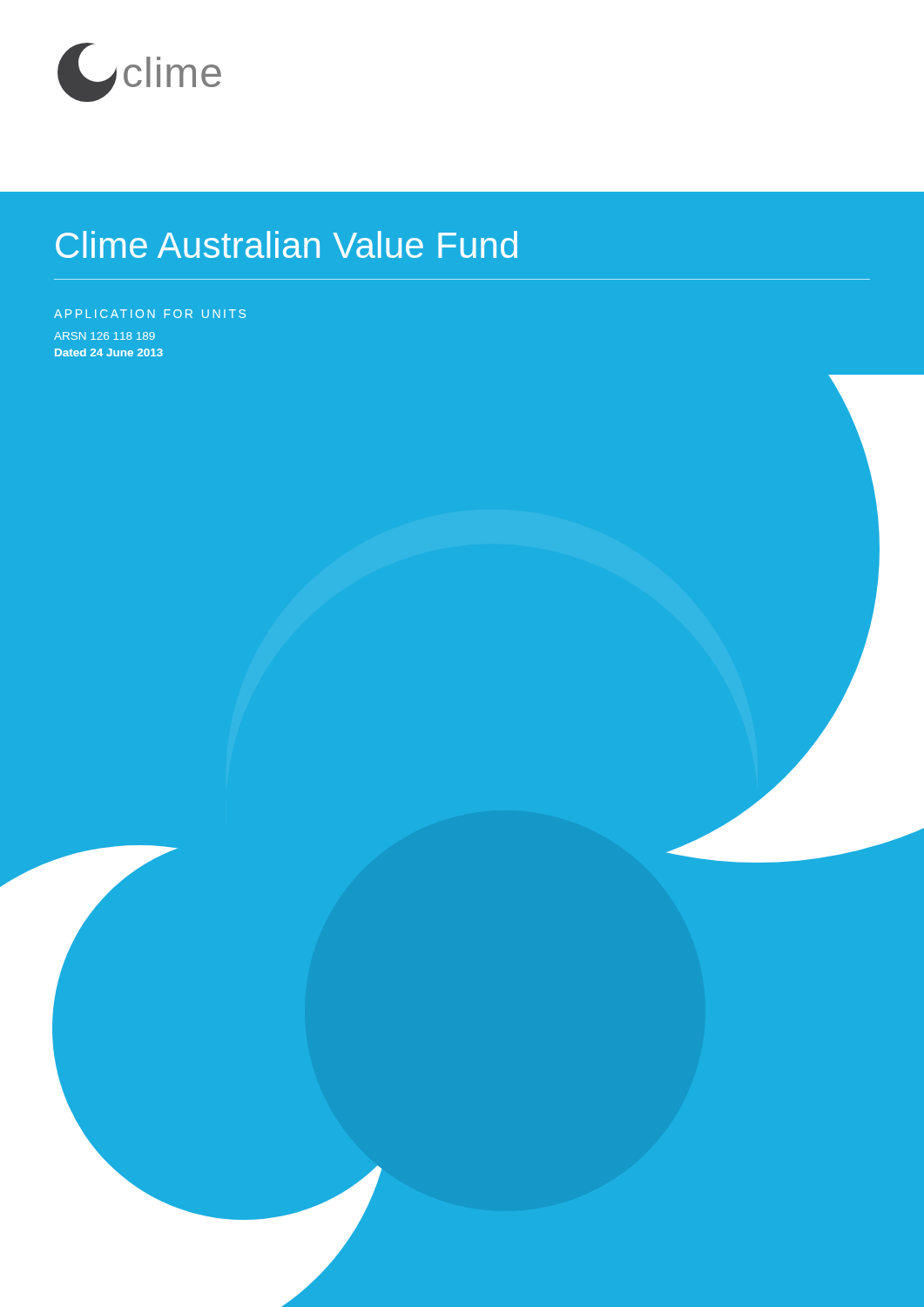Find the block starting "ARSN 126 118 189"
This screenshot has width=924, height=1307.
click(x=105, y=336)
